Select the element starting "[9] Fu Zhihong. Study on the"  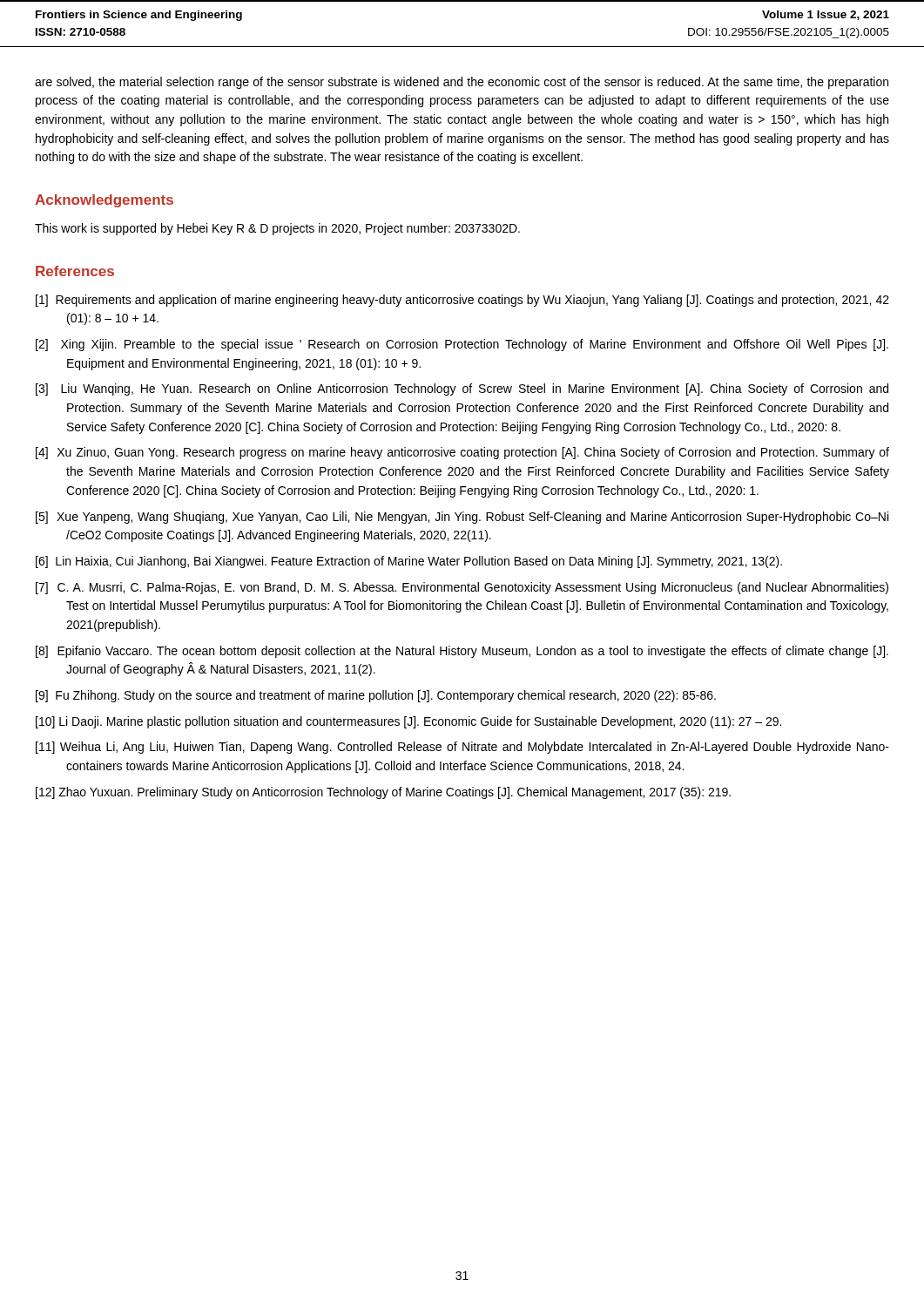(x=376, y=695)
